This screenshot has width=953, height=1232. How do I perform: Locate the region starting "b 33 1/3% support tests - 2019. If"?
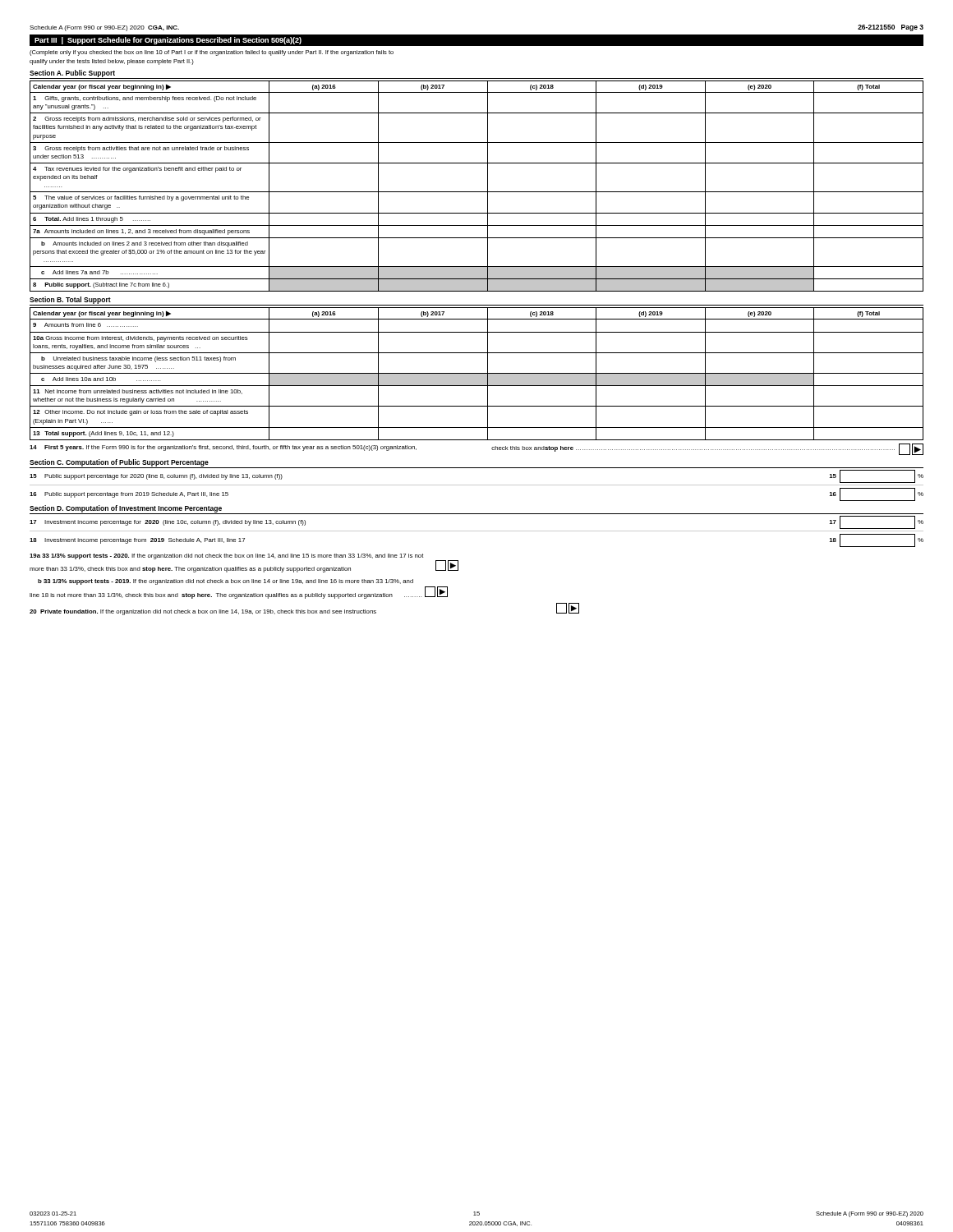click(x=238, y=588)
